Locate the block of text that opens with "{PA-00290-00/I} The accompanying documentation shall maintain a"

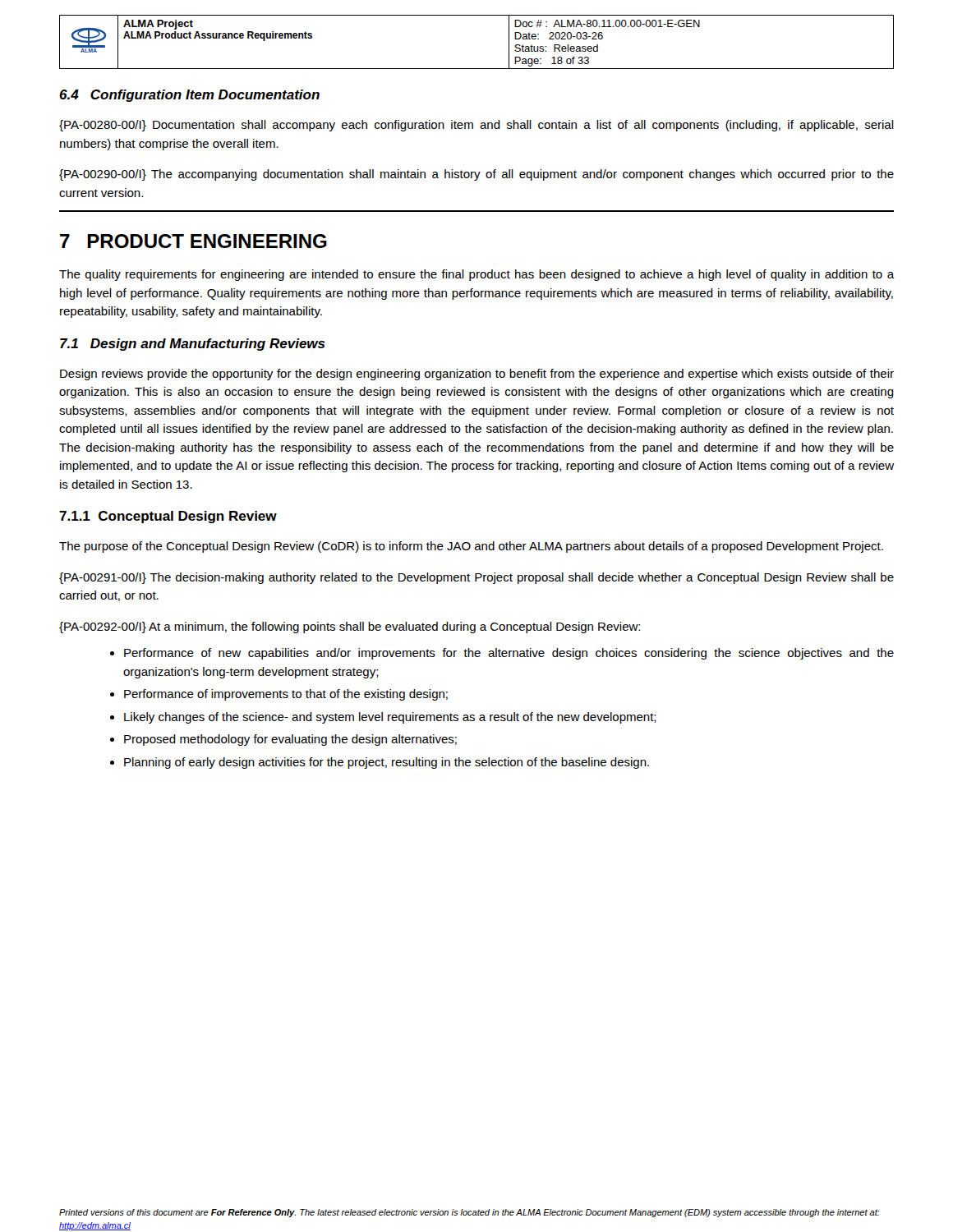476,184
